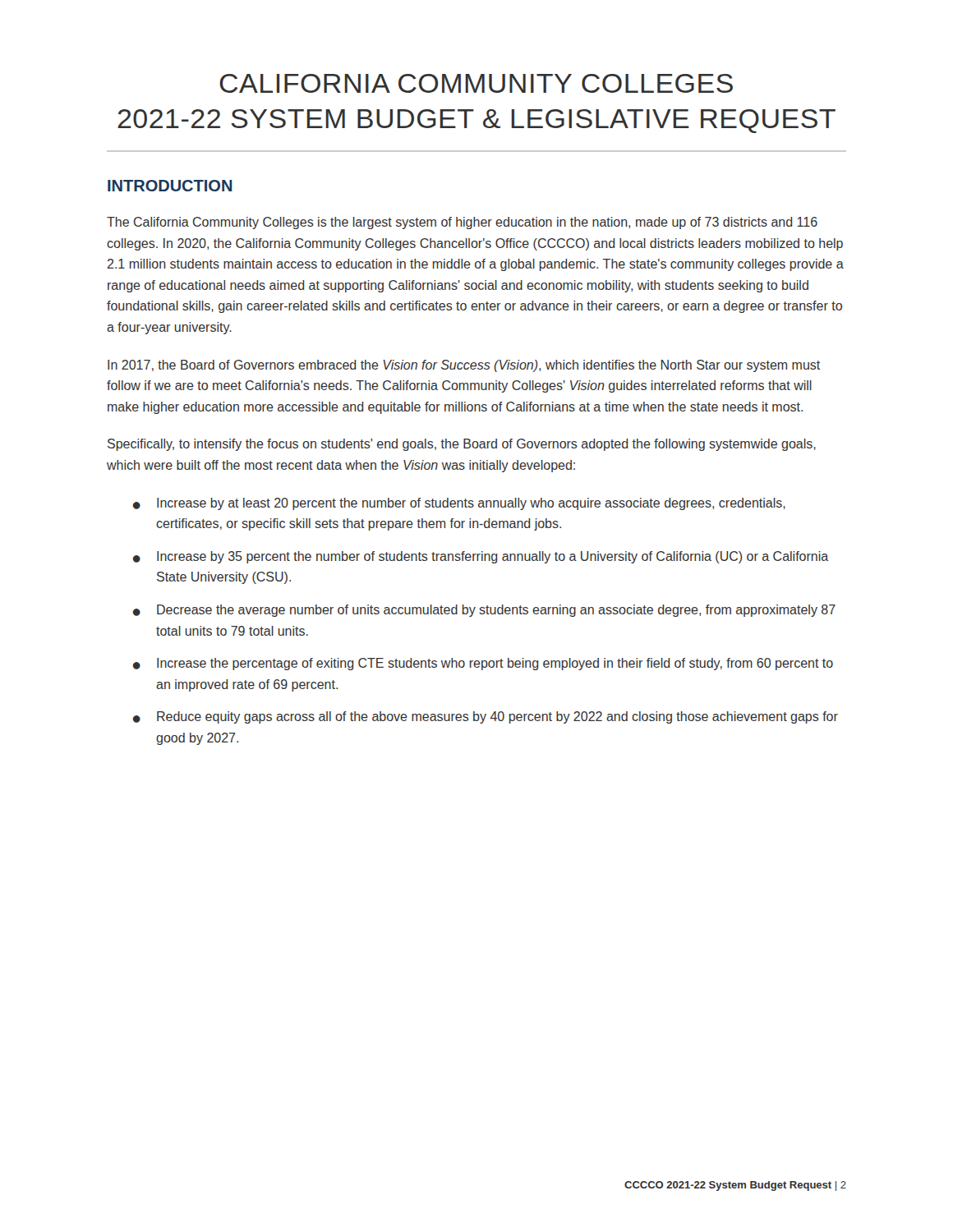Screen dimensions: 1232x953
Task: Click the passage that begins "● Increase by 35 percent the number"
Action: [489, 567]
